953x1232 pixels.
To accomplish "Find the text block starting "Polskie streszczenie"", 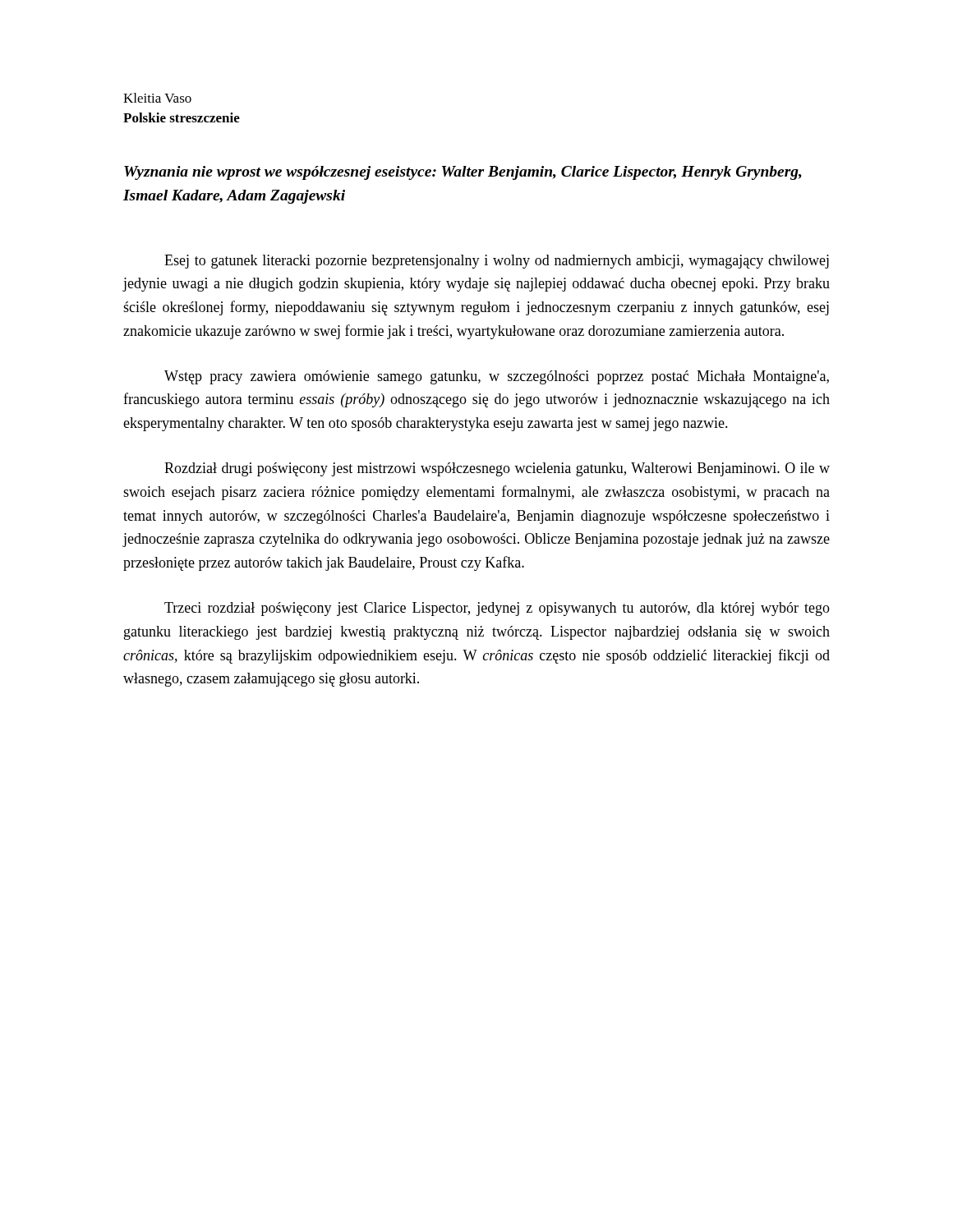I will click(x=181, y=118).
